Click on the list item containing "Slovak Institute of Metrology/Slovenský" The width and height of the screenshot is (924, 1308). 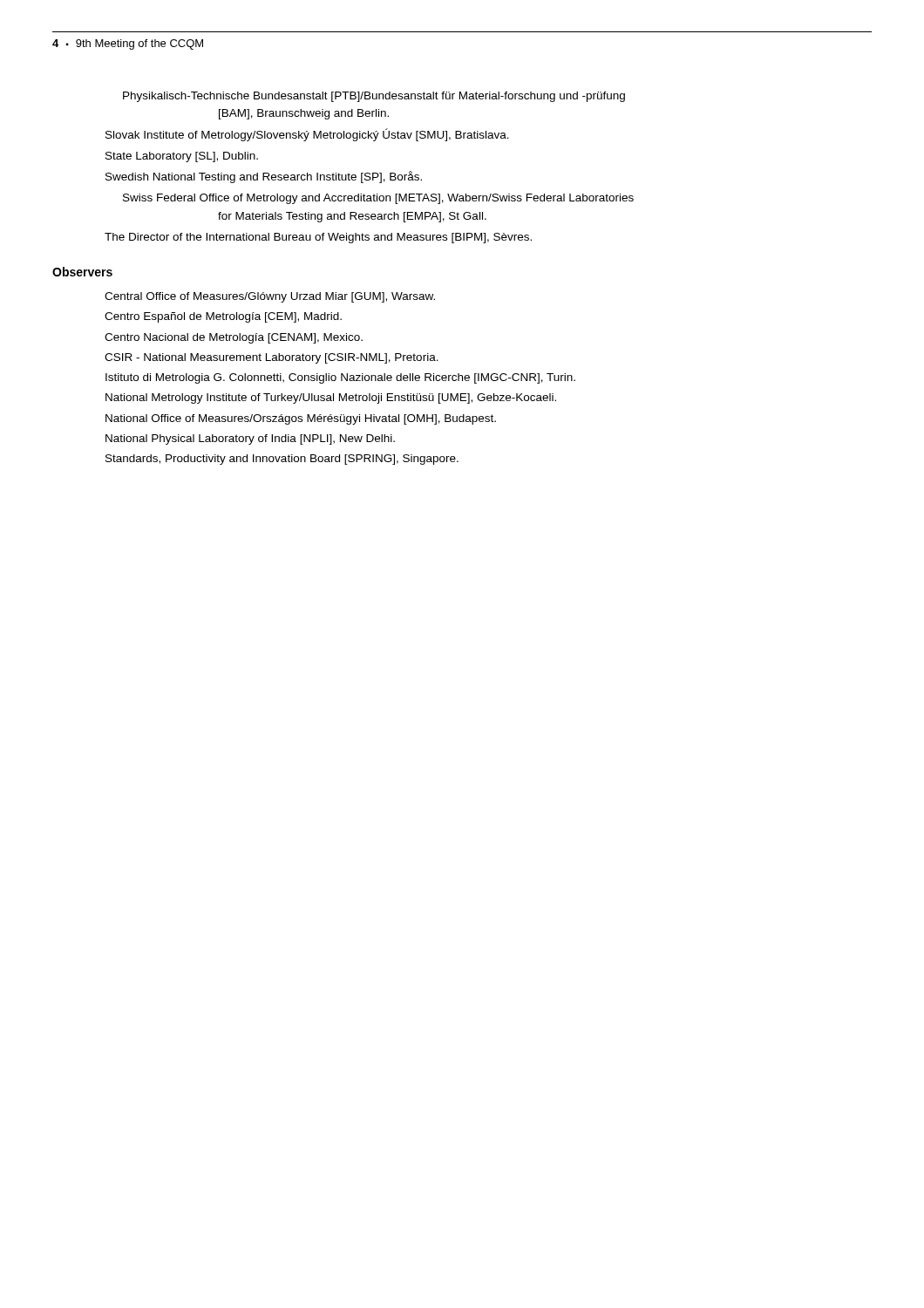tap(307, 134)
